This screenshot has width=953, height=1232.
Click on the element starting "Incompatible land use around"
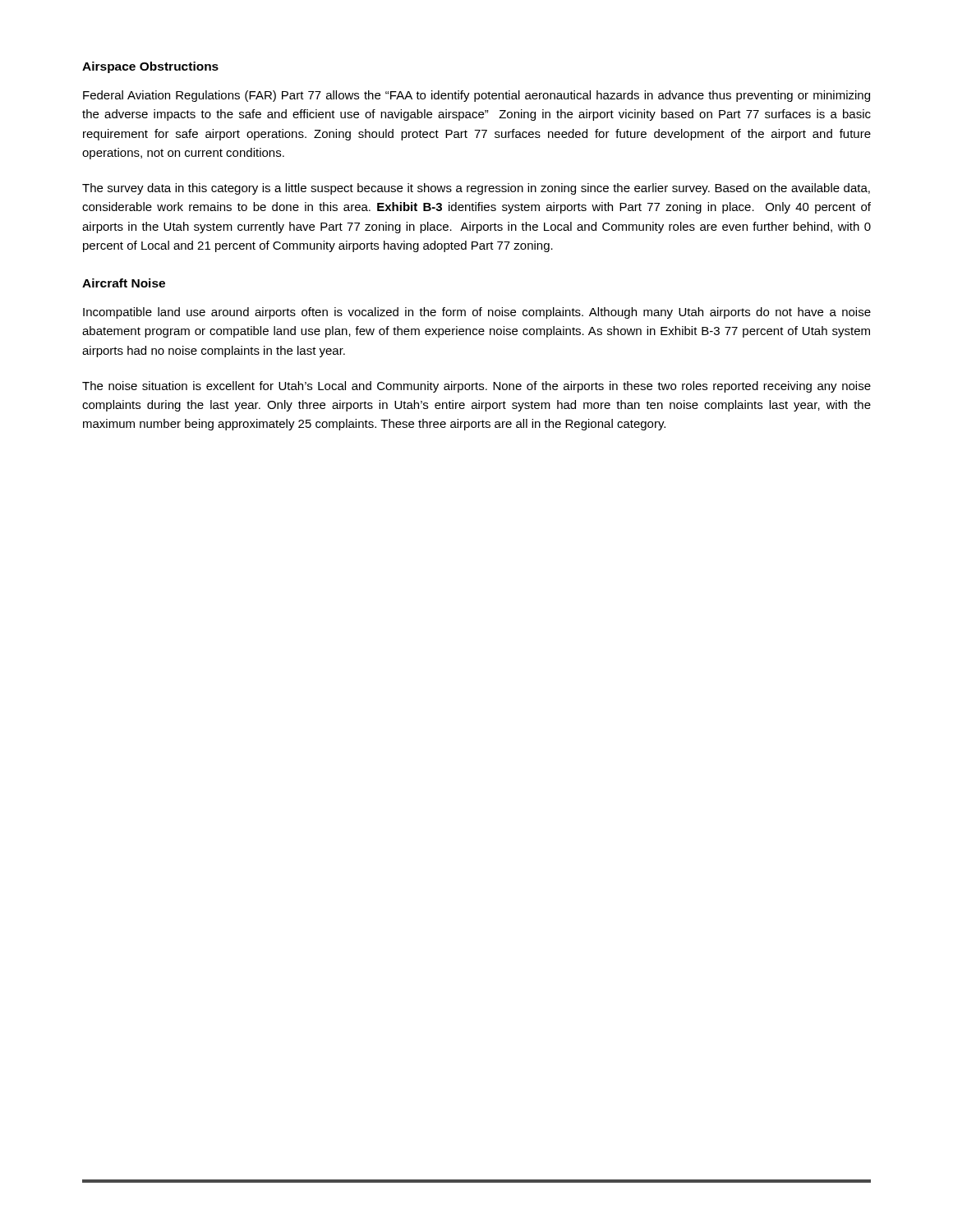tap(476, 331)
